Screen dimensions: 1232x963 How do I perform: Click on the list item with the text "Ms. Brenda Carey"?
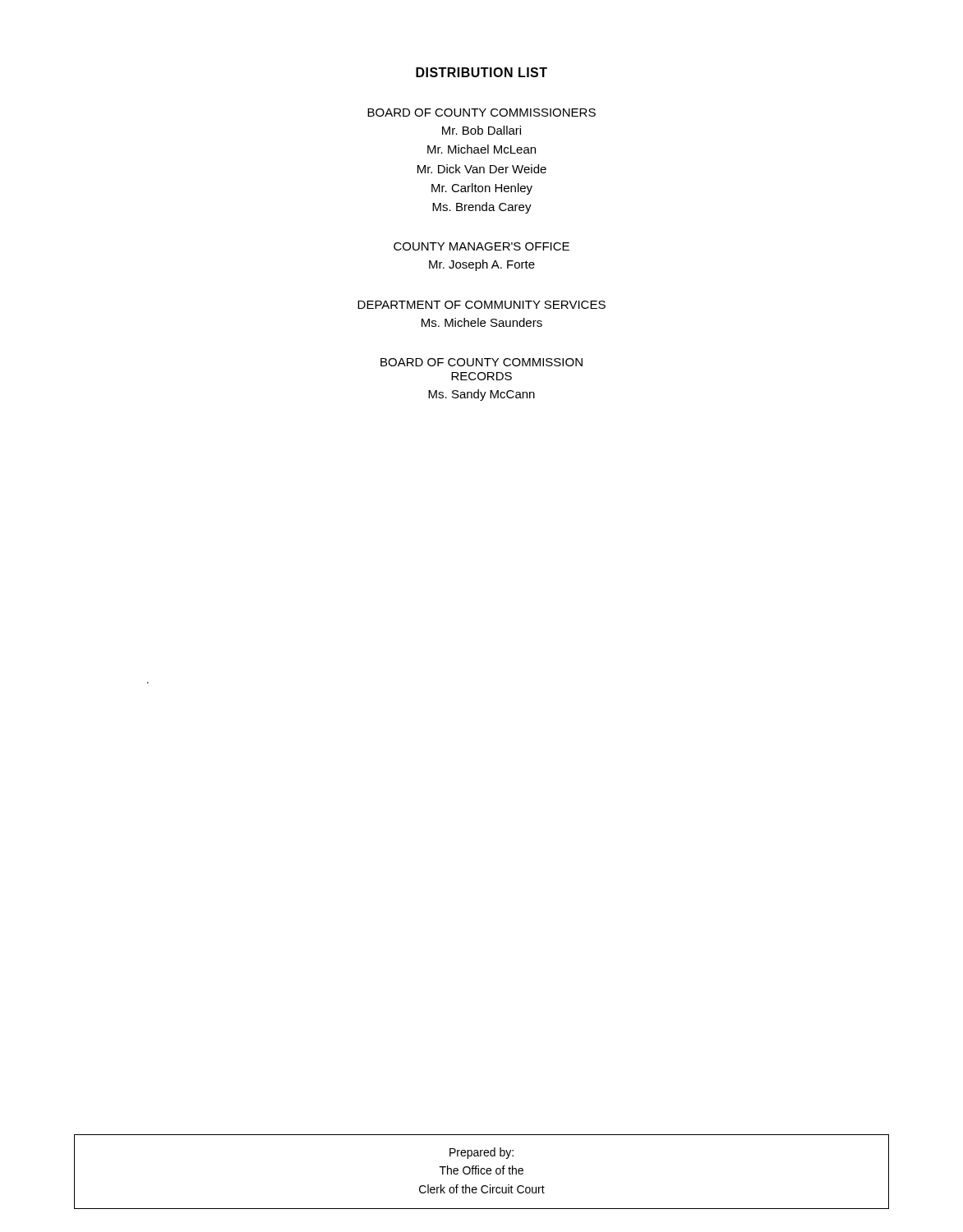tap(482, 207)
